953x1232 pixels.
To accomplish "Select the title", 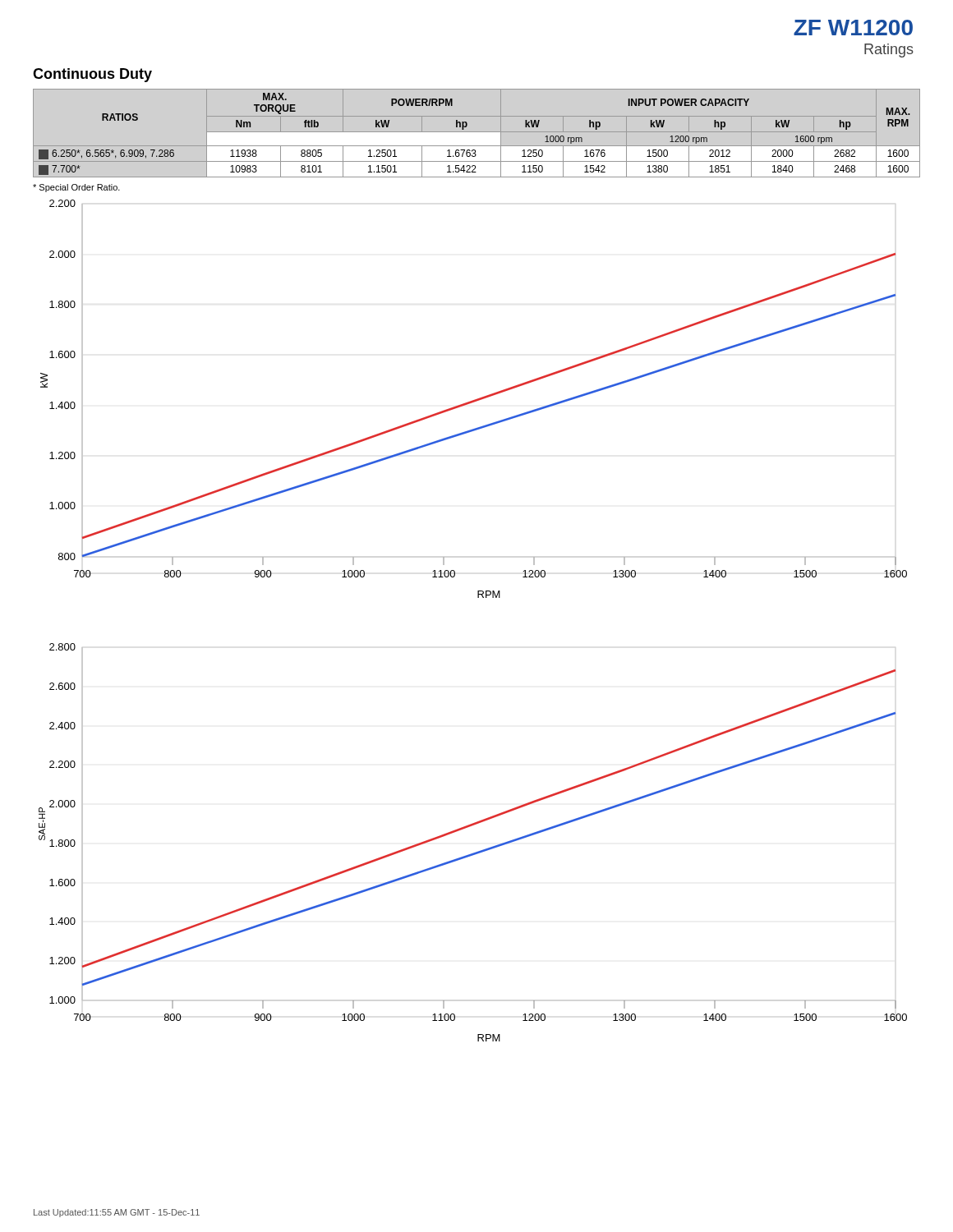I will coord(853,37).
